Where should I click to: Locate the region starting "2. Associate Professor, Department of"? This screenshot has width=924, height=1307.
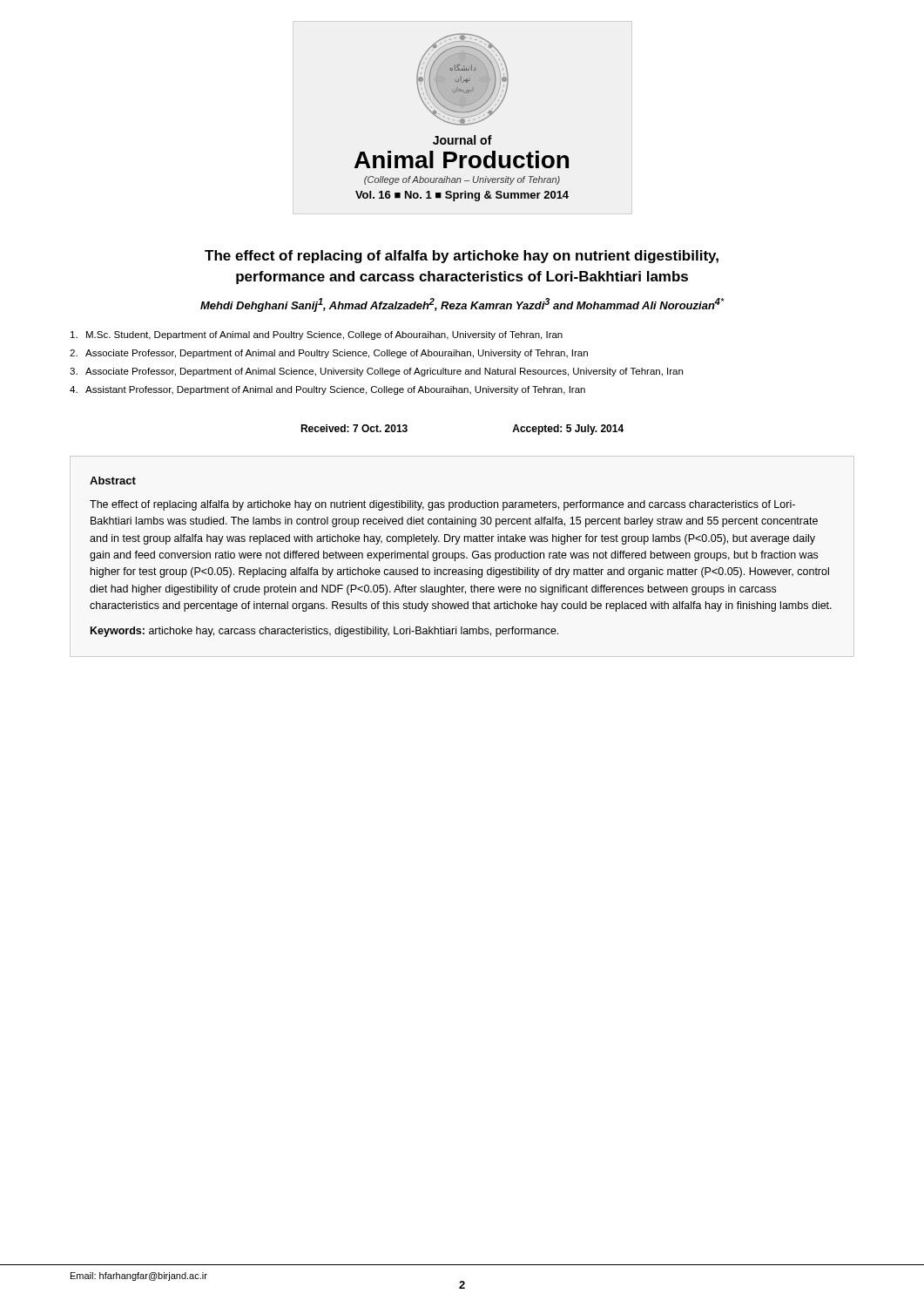tap(329, 353)
